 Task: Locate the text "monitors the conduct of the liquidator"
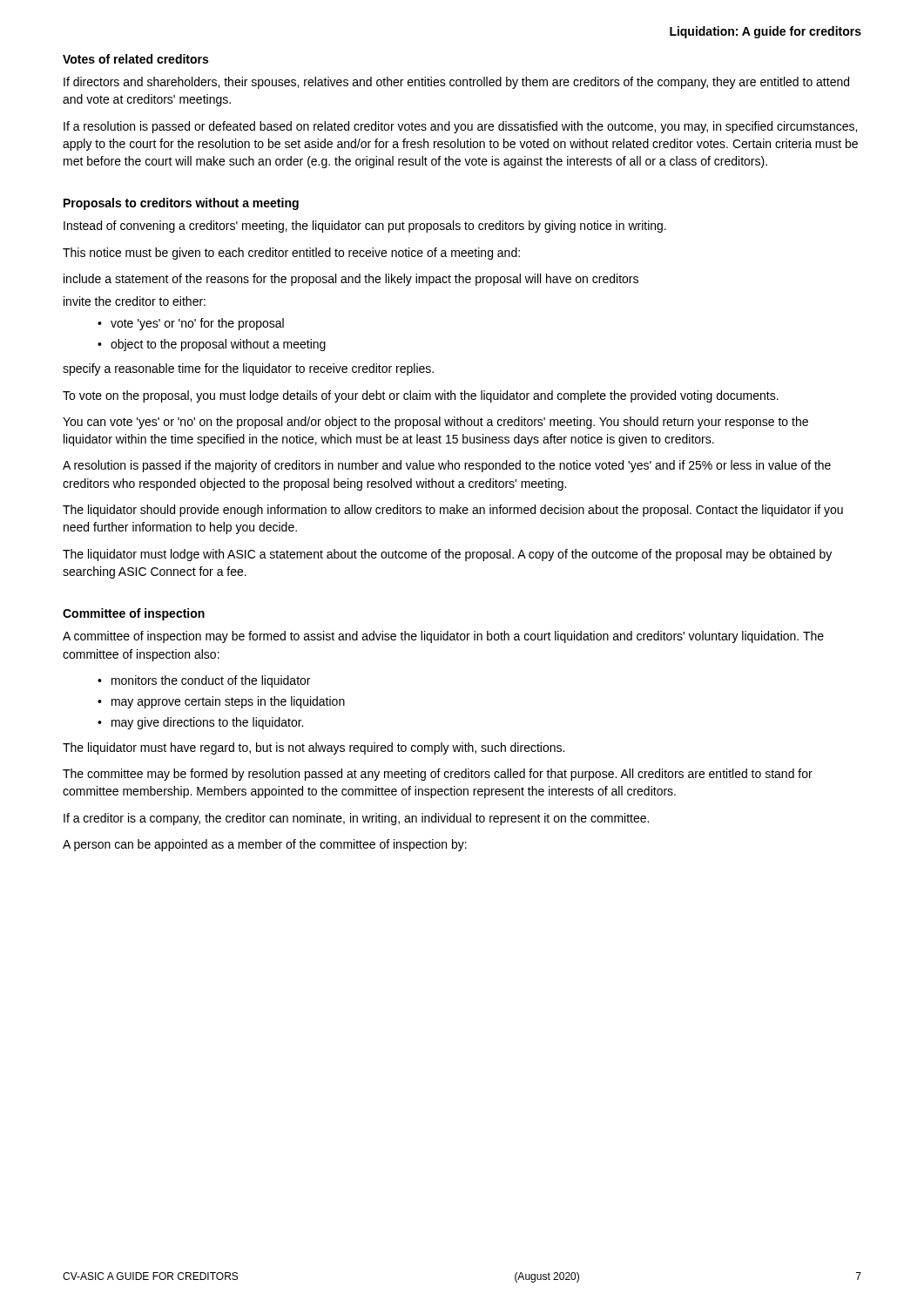coord(210,680)
